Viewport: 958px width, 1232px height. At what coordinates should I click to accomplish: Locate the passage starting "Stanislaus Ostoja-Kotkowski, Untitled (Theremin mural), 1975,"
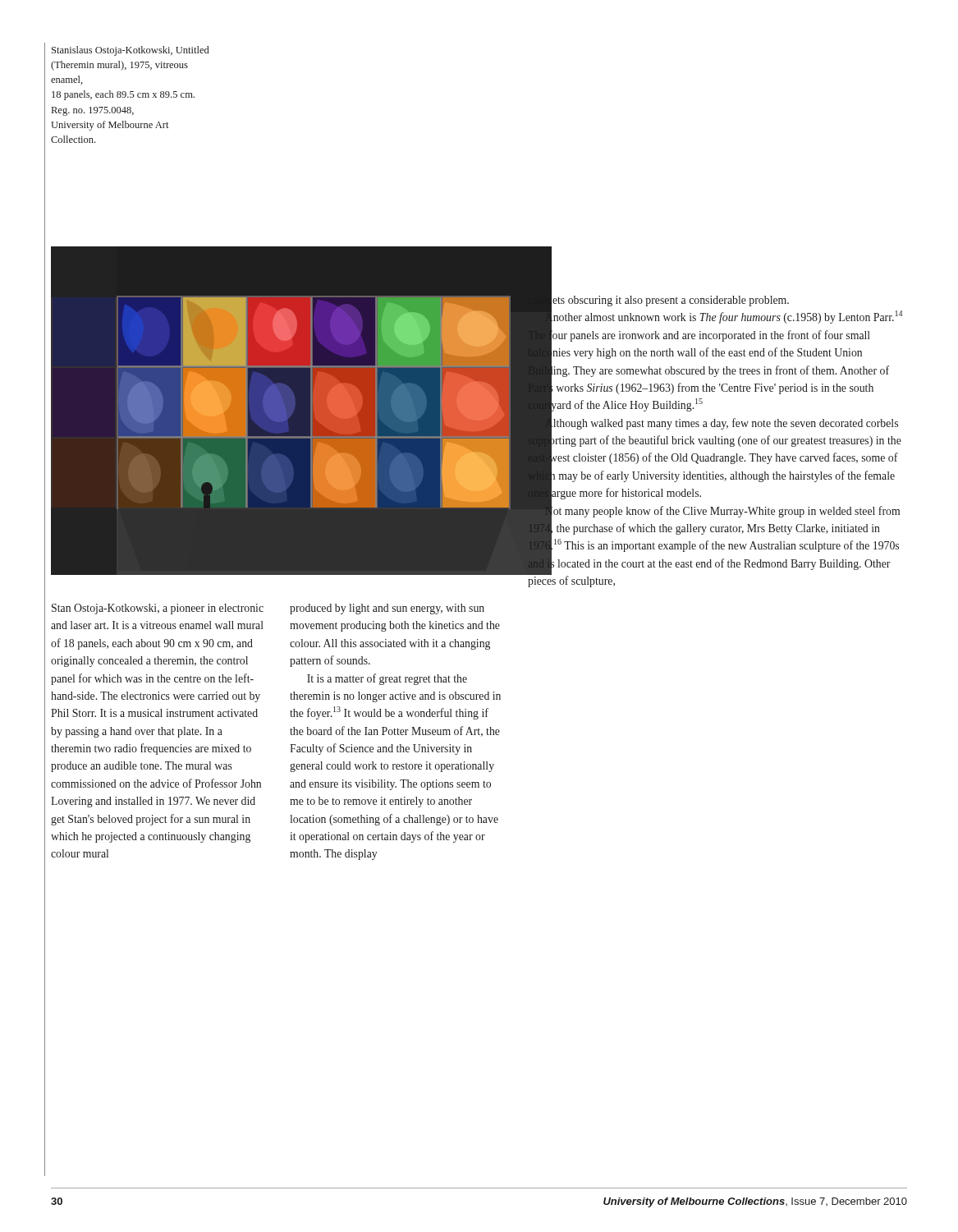tap(130, 95)
